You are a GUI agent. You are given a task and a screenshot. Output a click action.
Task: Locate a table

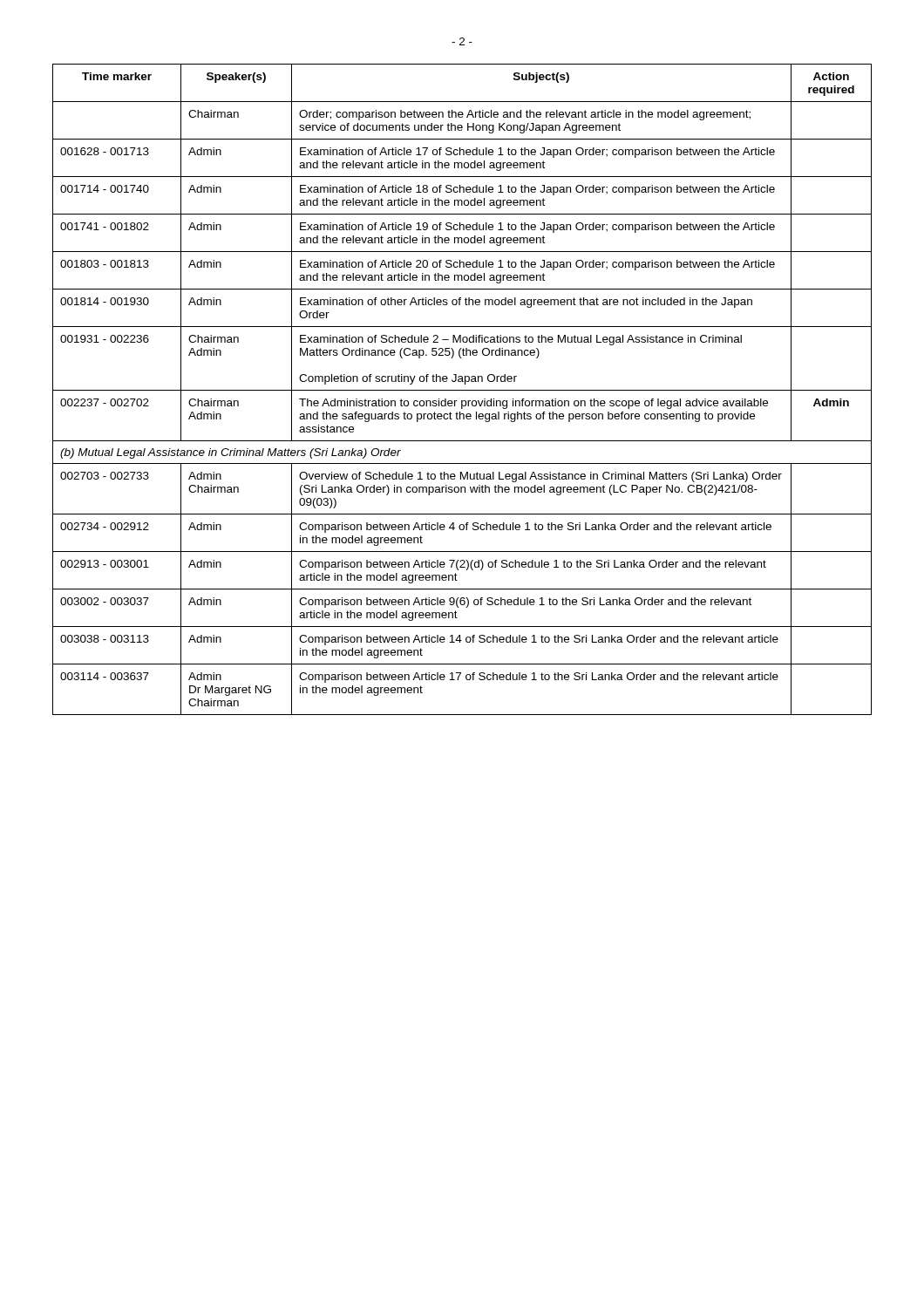point(462,389)
